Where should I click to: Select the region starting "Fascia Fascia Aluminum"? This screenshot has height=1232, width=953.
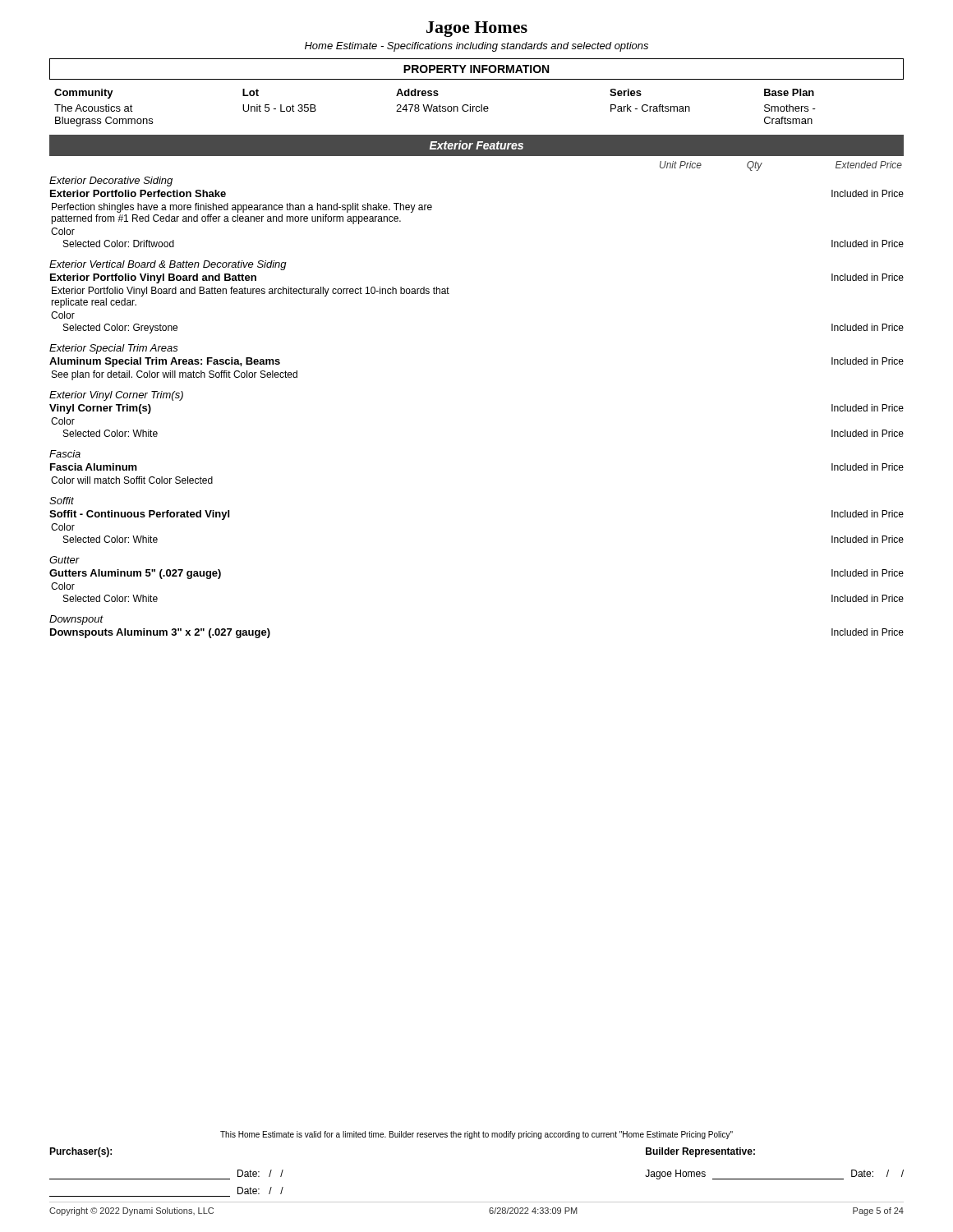[x=65, y=454]
